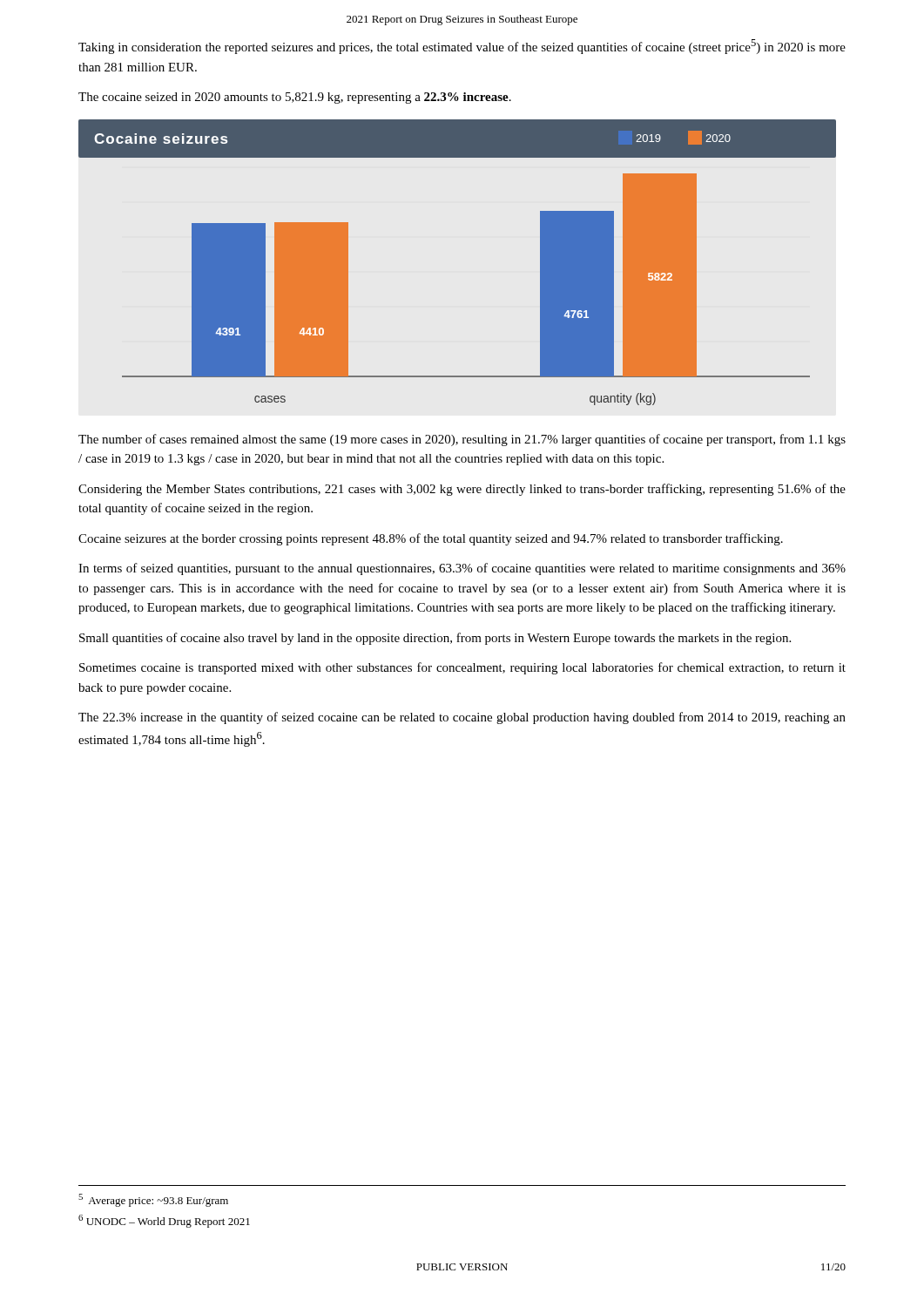
Task: Point to the text starting "The 22.3% increase in"
Action: click(x=462, y=728)
